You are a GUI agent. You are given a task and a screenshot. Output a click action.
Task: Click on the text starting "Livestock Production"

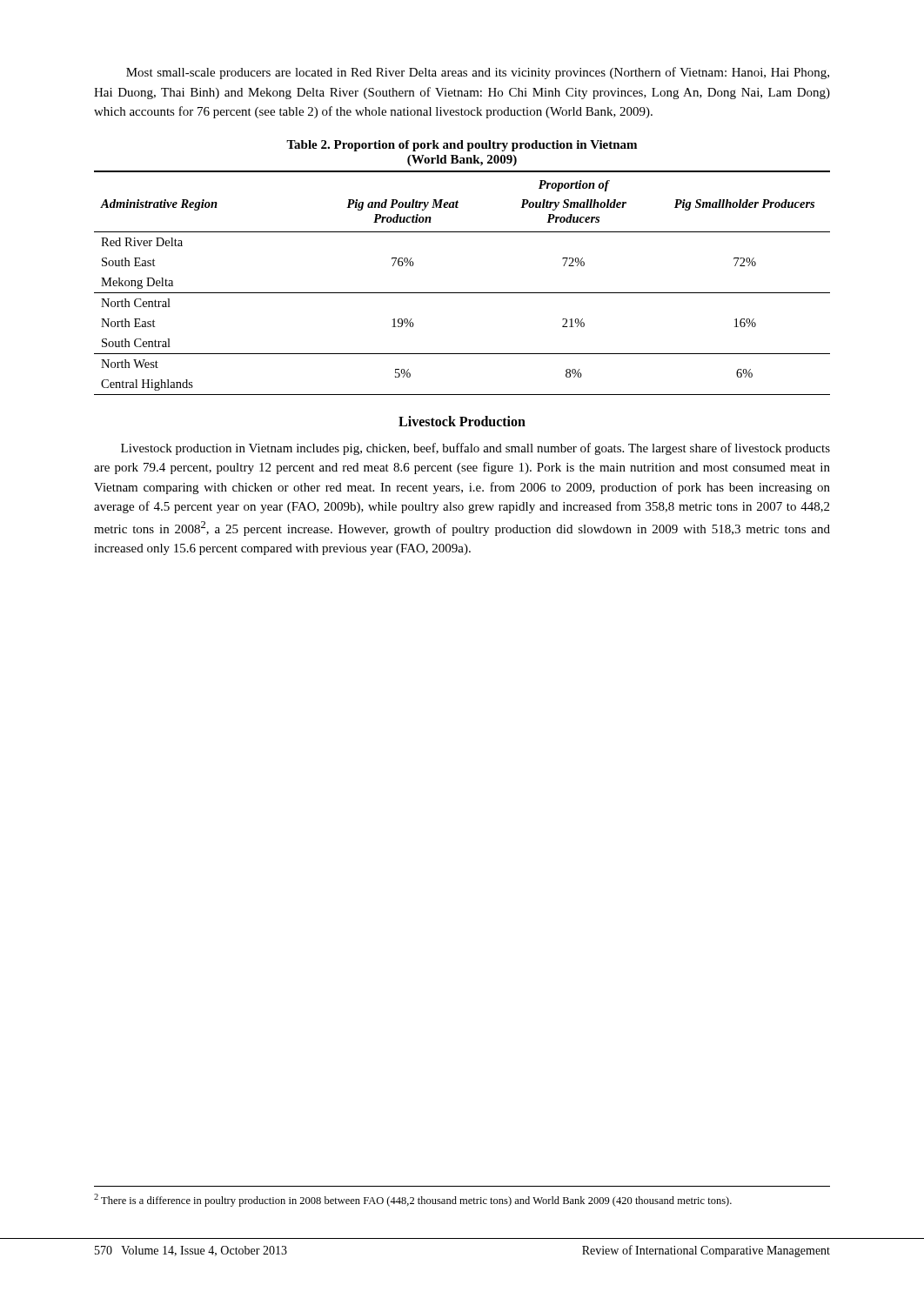point(462,421)
